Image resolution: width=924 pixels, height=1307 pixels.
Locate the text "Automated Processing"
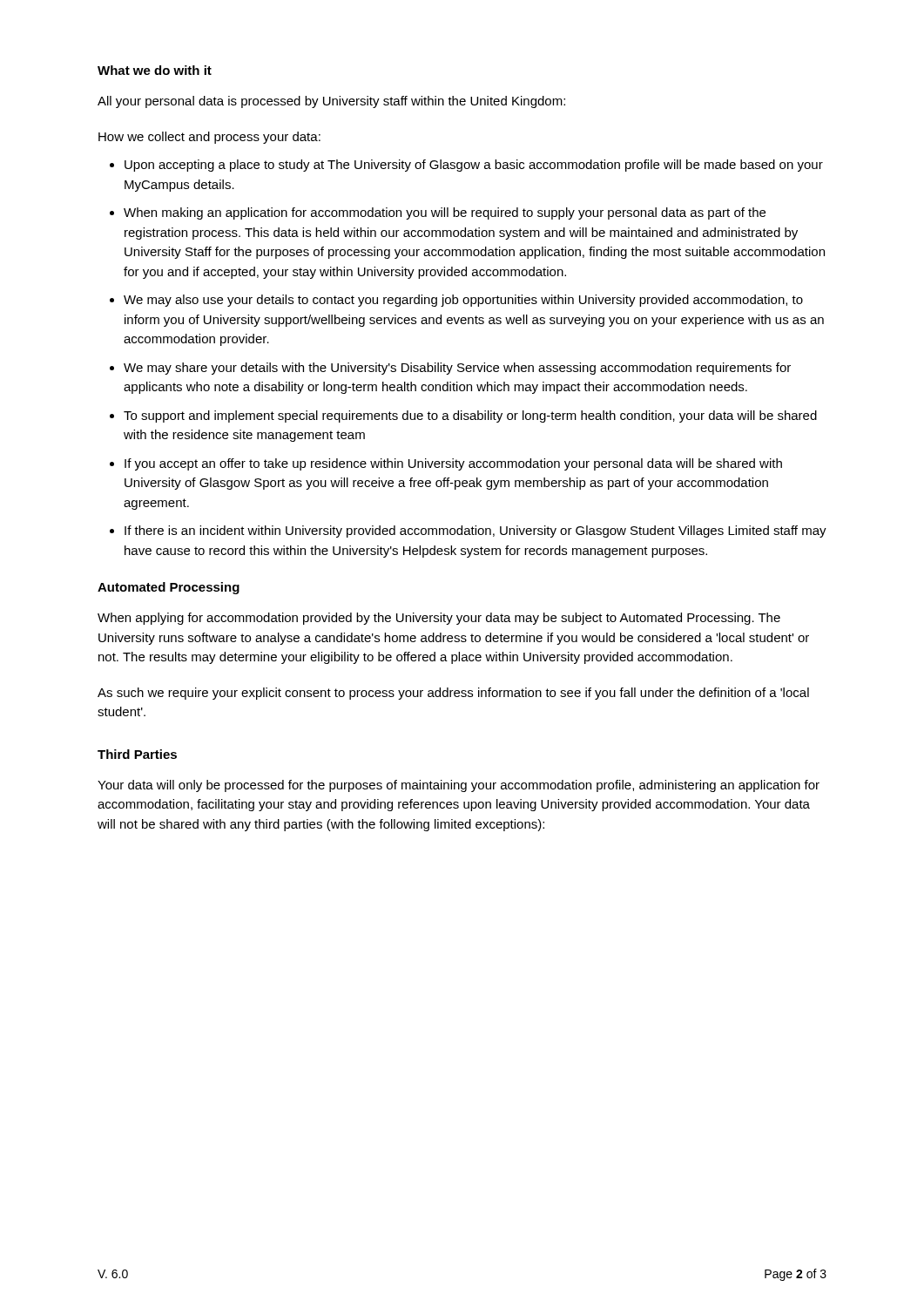pyautogui.click(x=169, y=587)
